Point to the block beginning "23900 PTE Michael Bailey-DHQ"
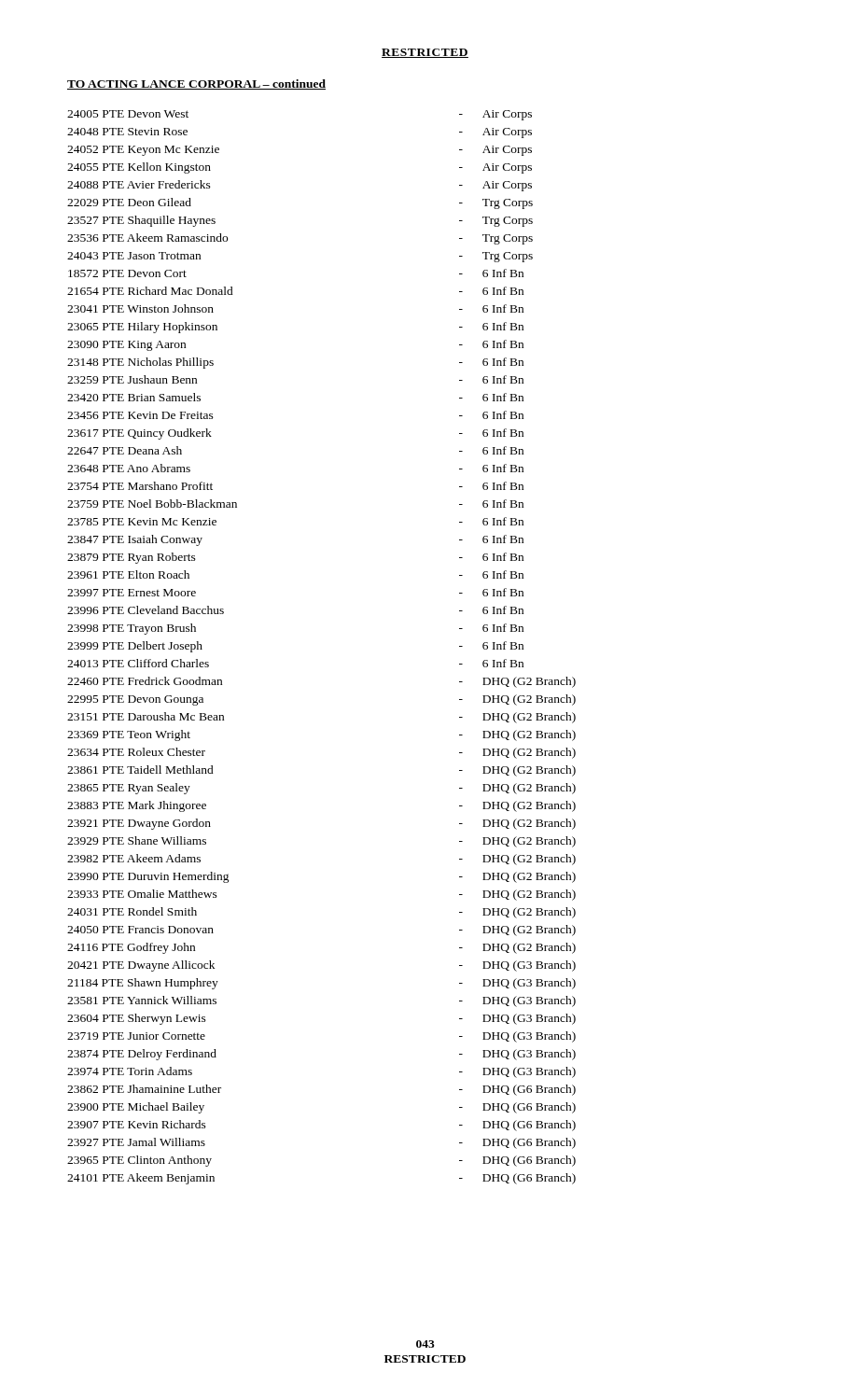Screen dimensions: 1400x850 [x=133, y=1108]
